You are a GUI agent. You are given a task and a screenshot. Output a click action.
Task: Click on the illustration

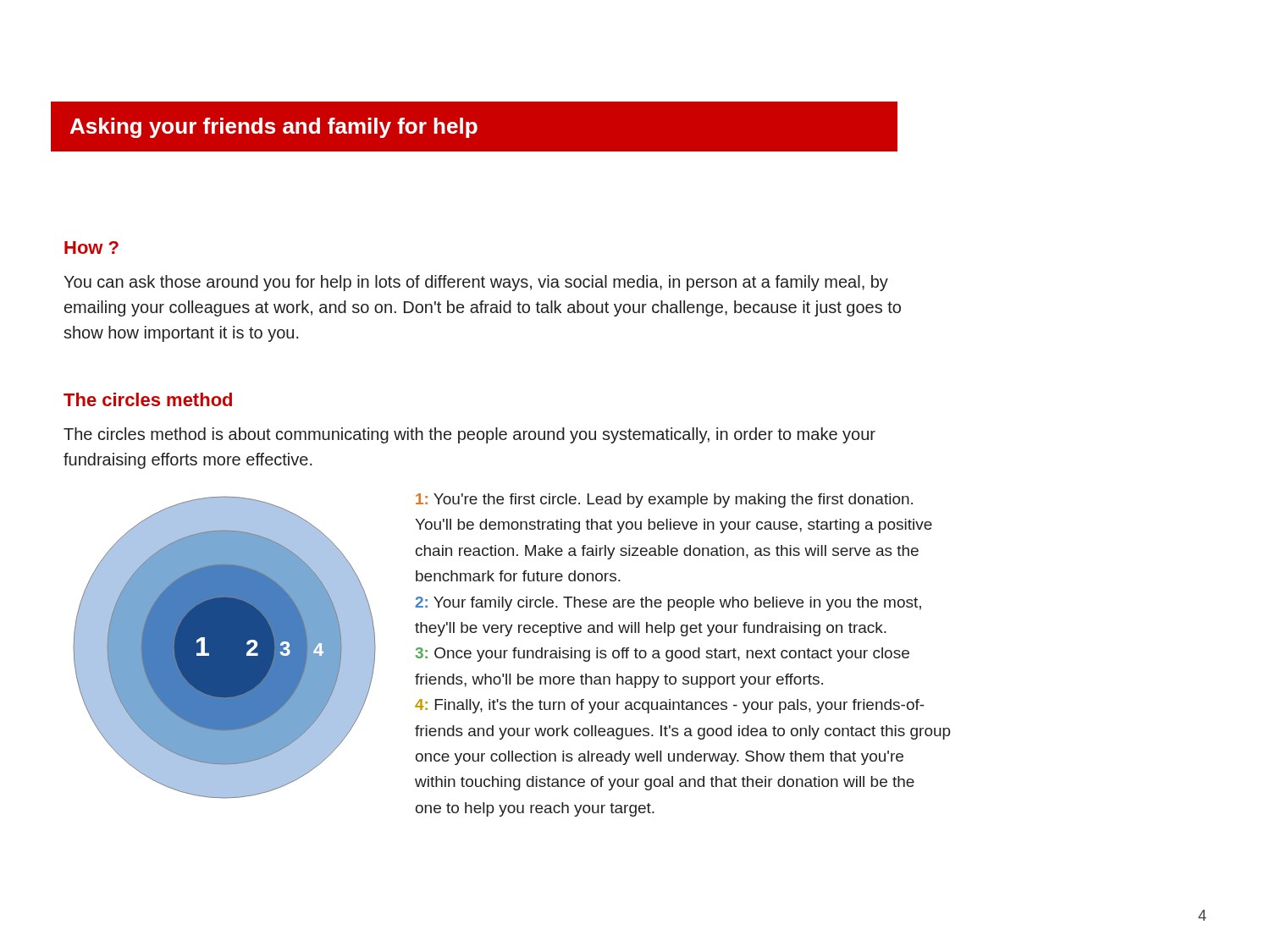tap(224, 647)
